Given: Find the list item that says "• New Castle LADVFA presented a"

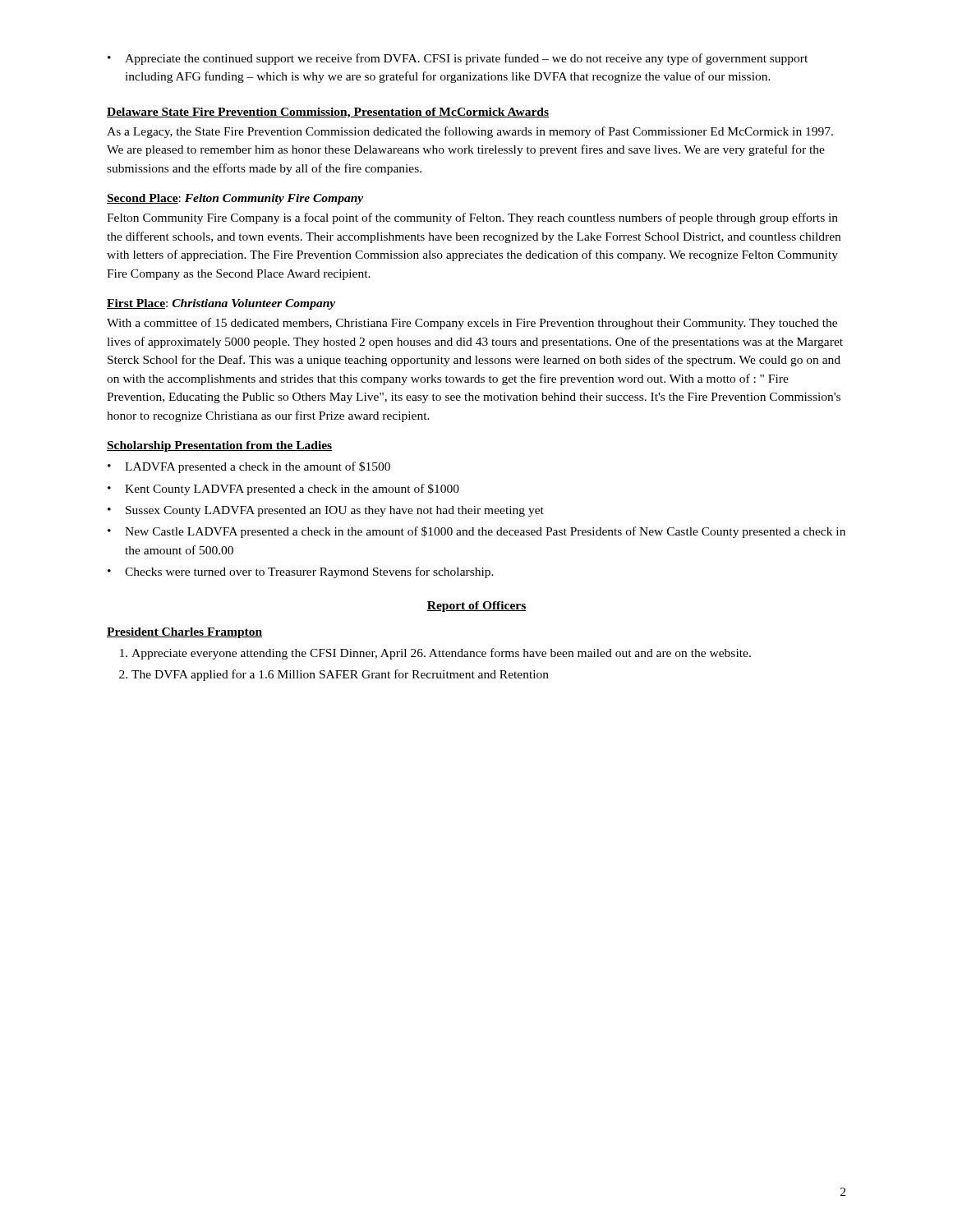Looking at the screenshot, I should coord(476,541).
